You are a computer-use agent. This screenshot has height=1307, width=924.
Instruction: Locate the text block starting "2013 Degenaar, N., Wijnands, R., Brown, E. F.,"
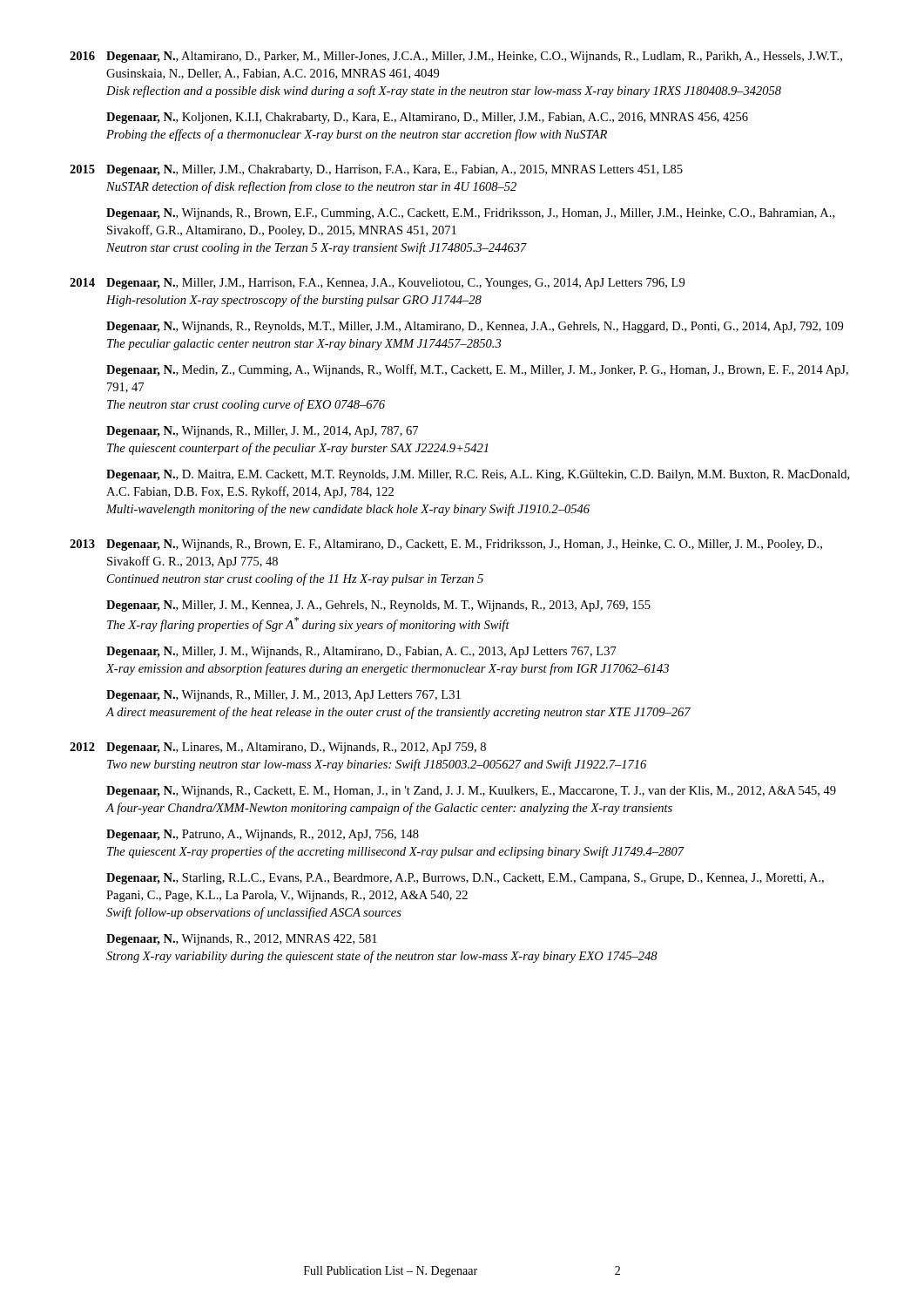(x=462, y=632)
